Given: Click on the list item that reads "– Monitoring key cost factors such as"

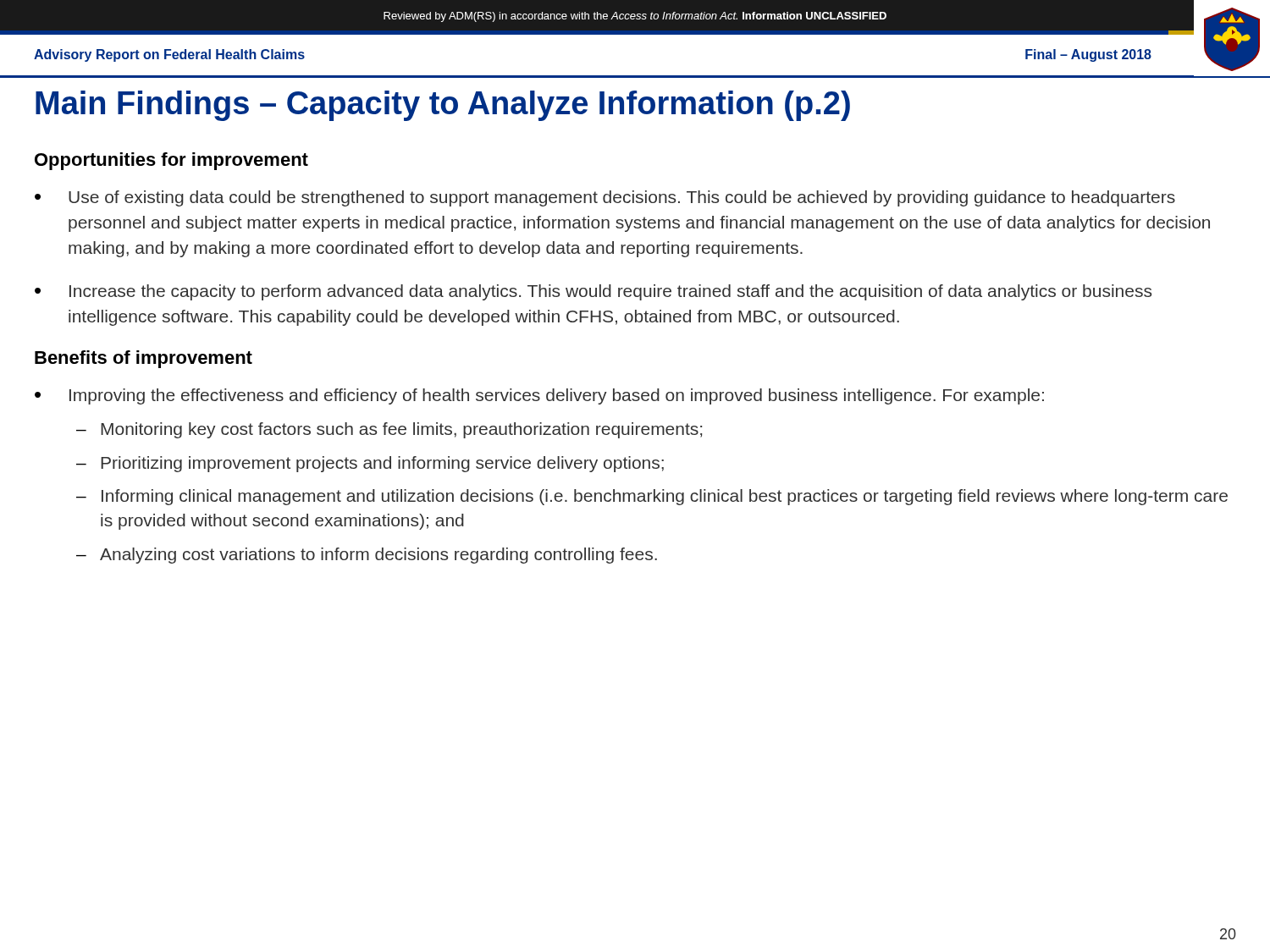Looking at the screenshot, I should pos(656,429).
